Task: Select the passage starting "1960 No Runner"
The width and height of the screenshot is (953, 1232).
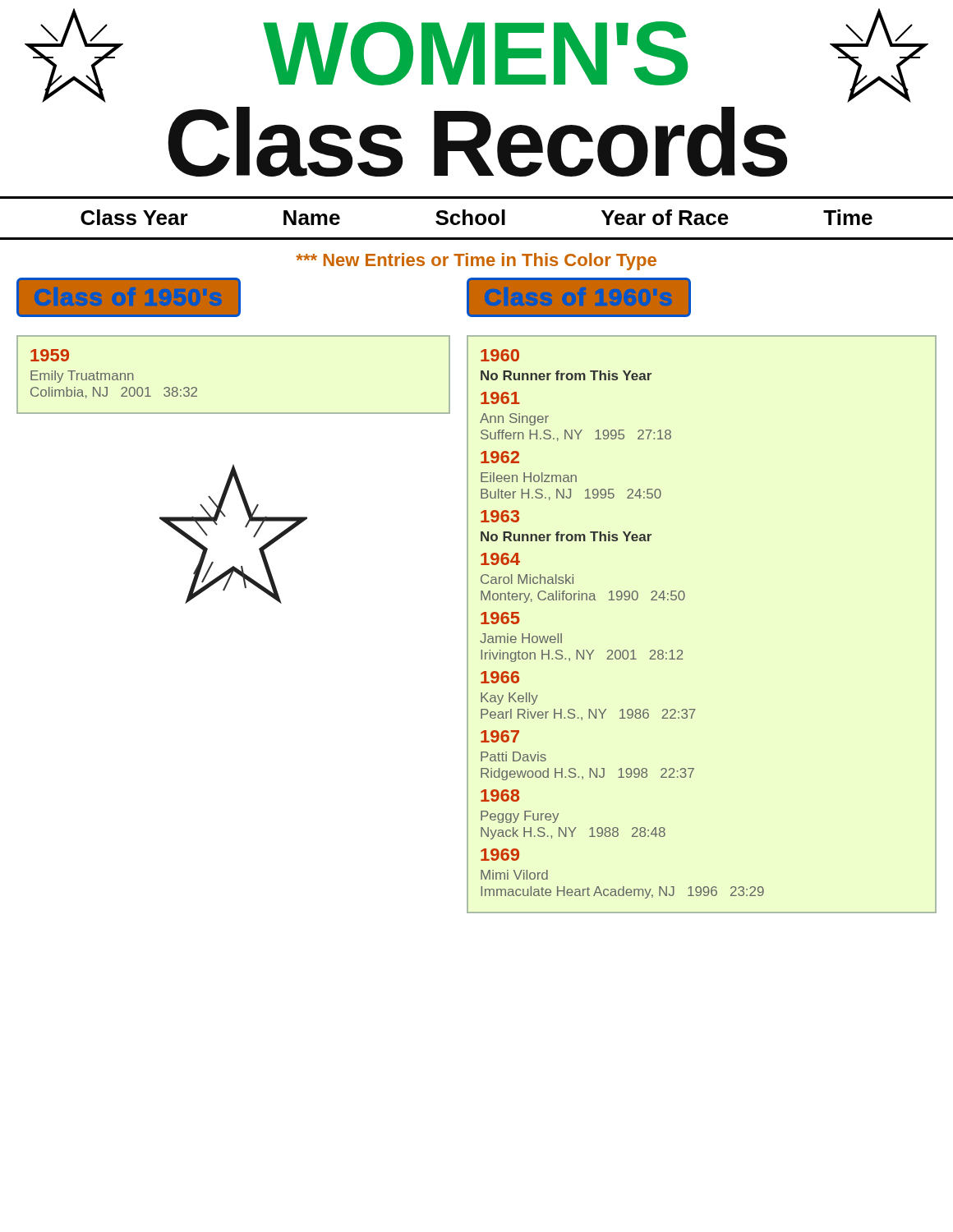Action: click(x=500, y=355)
